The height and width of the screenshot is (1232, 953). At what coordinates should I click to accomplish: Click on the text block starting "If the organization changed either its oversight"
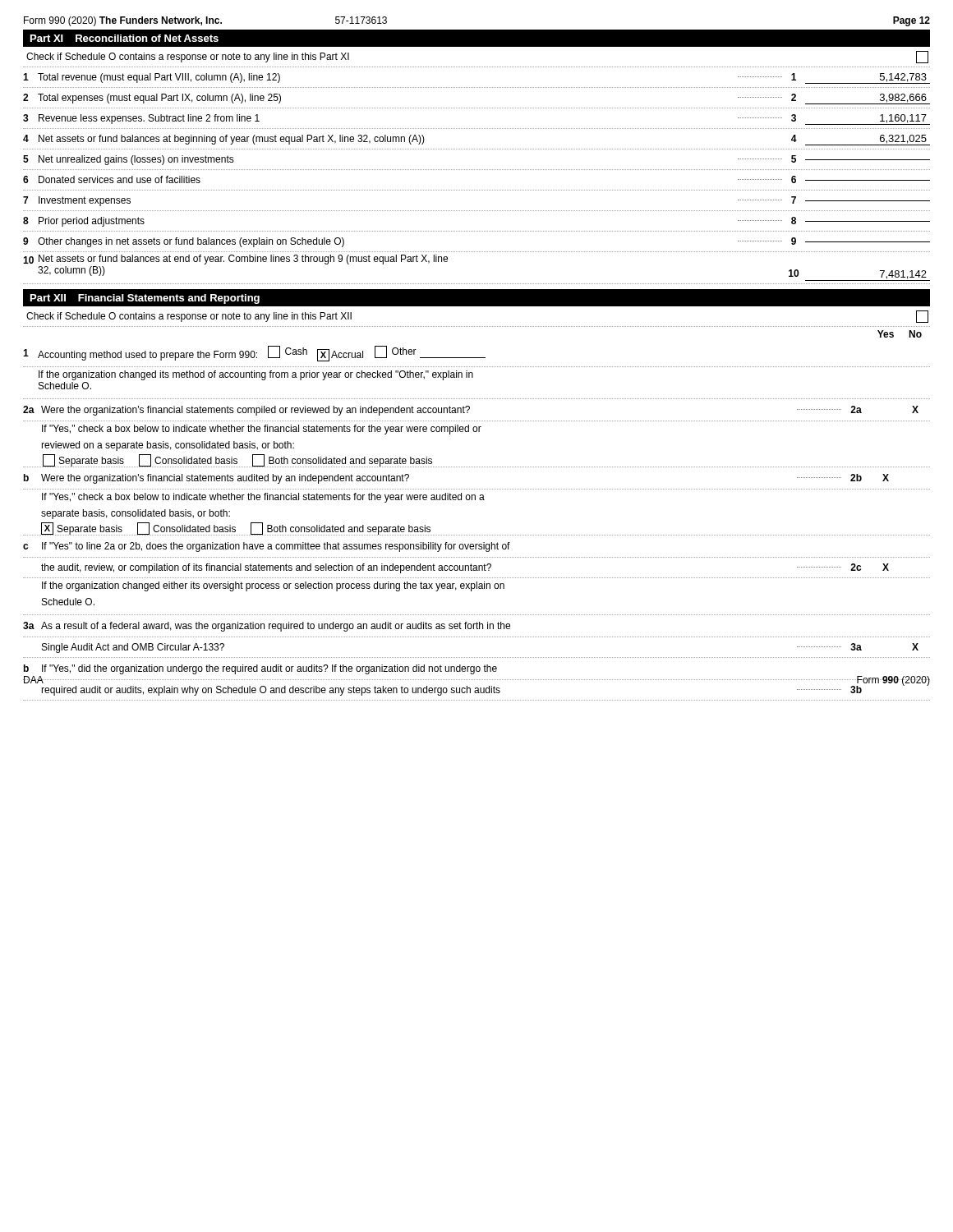coord(273,586)
